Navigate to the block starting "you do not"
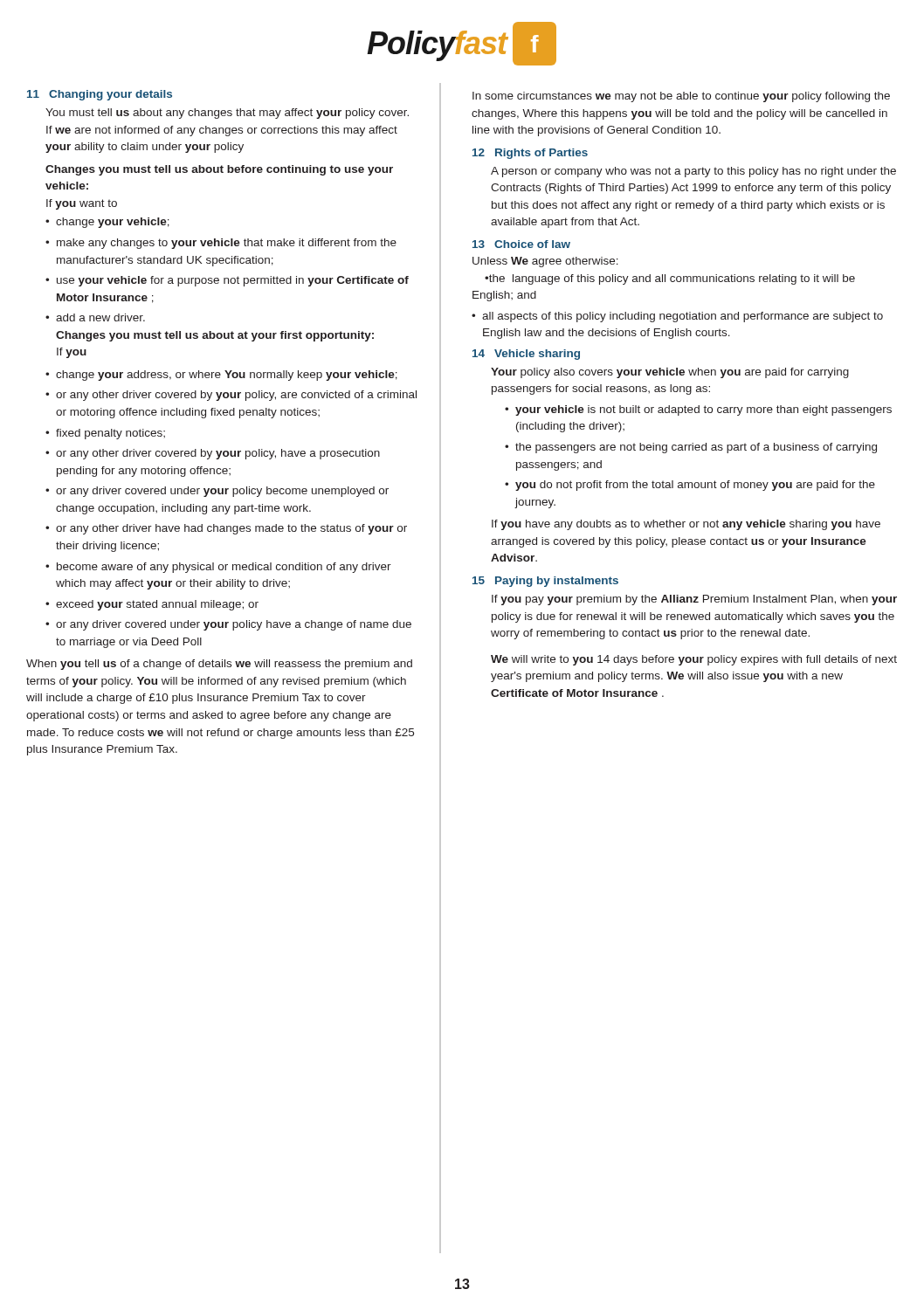This screenshot has height=1310, width=924. point(695,493)
